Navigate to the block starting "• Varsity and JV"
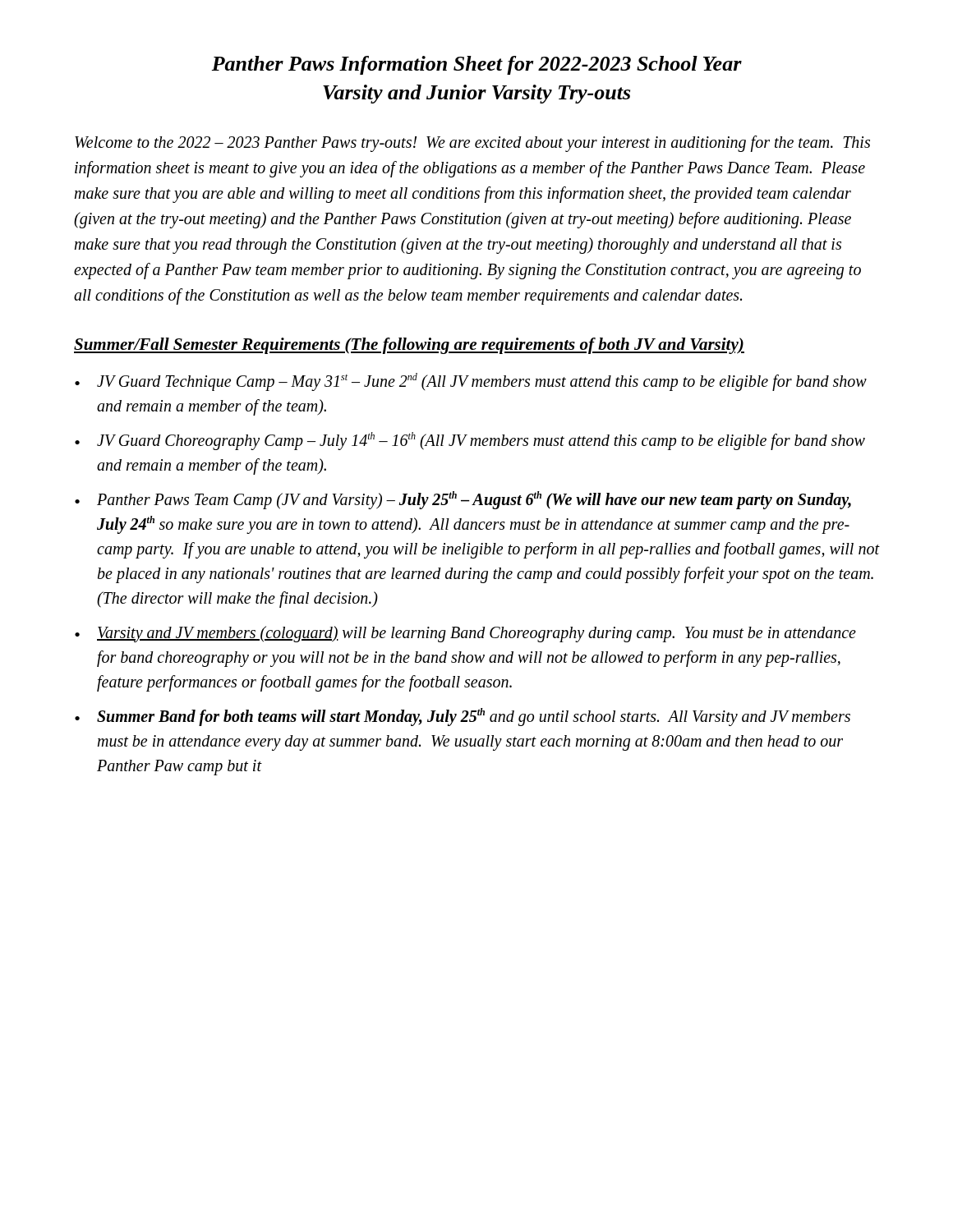The width and height of the screenshot is (953, 1232). tap(476, 657)
